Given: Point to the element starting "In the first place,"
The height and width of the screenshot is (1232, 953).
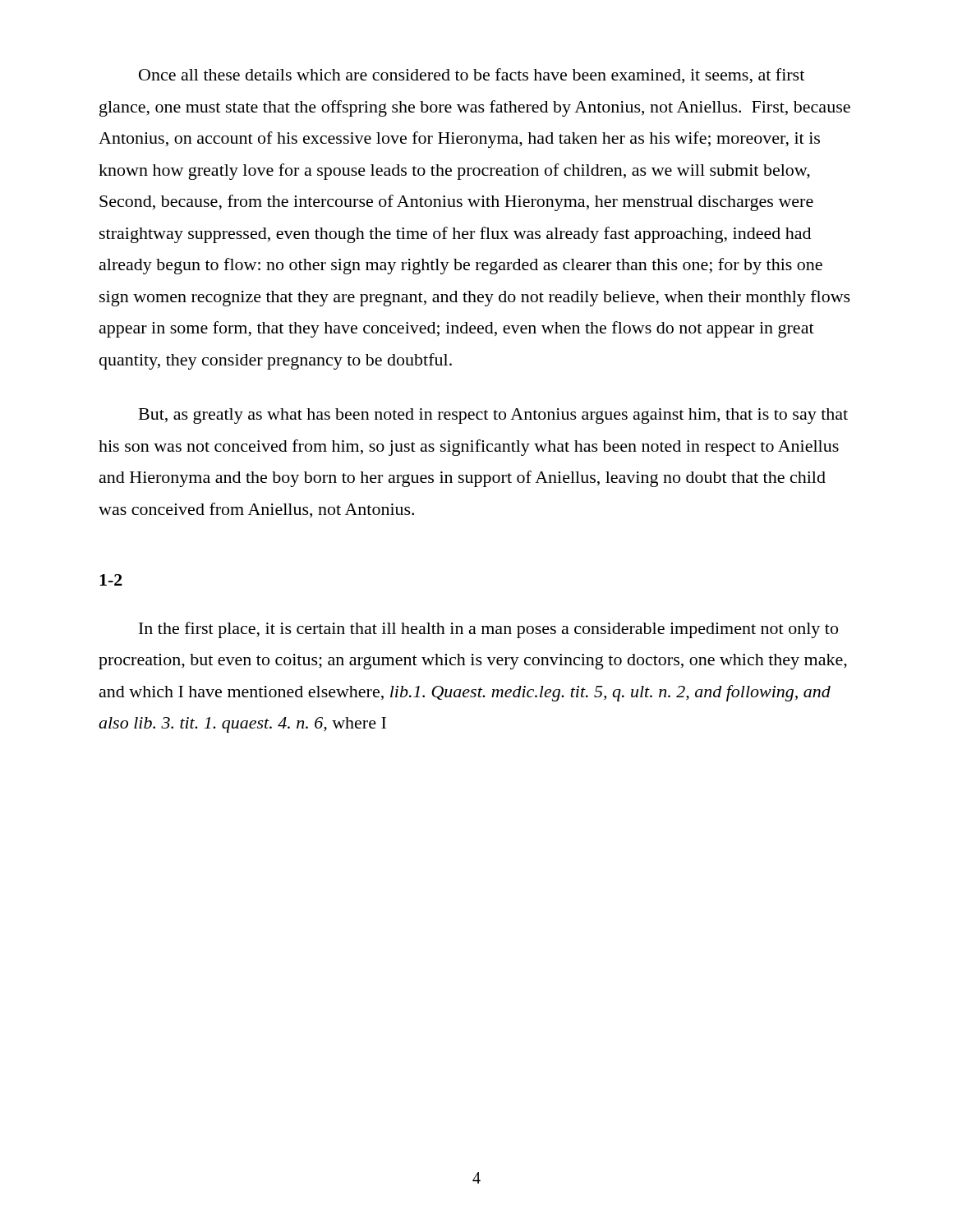Looking at the screenshot, I should click(x=476, y=676).
